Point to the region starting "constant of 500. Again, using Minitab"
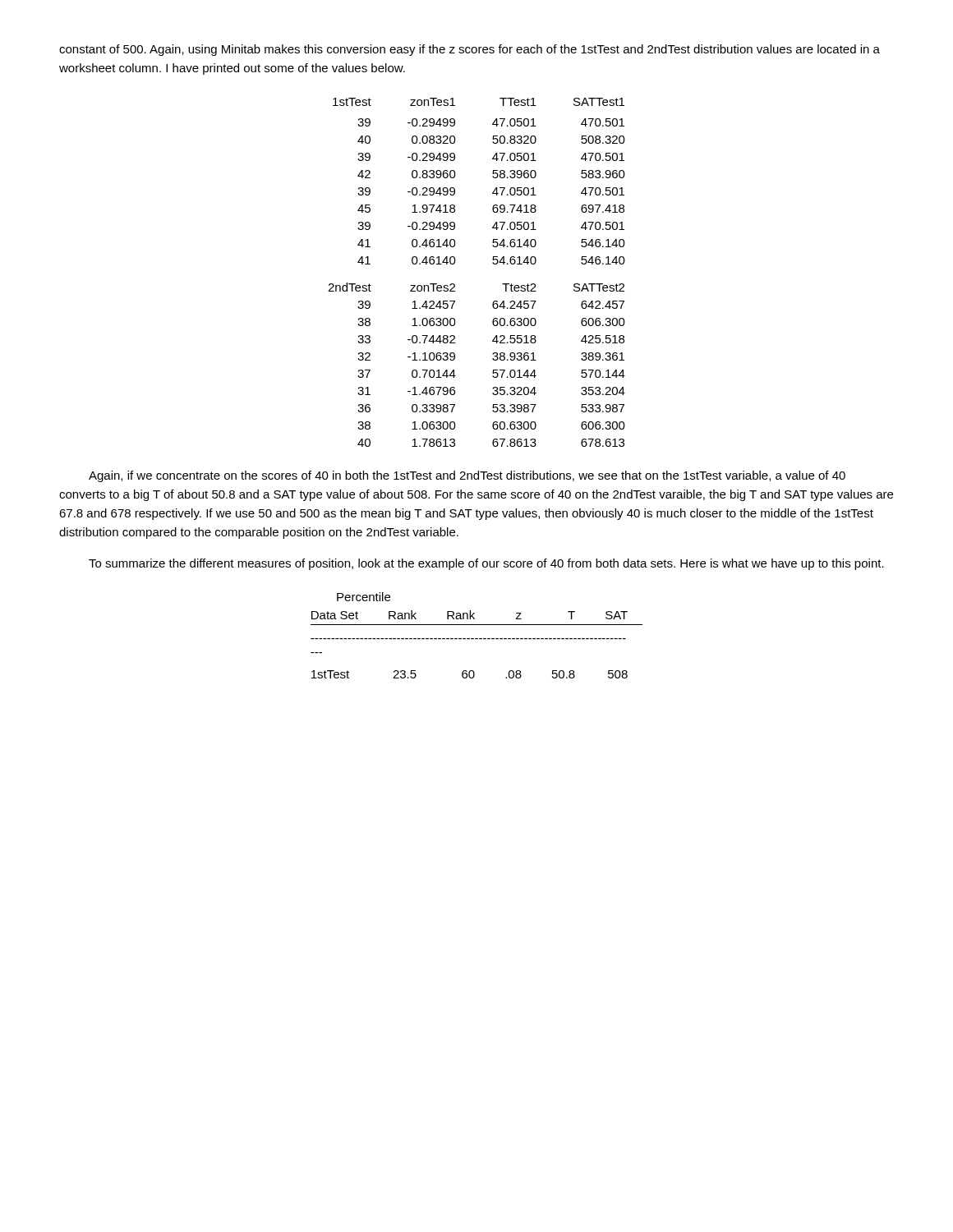The height and width of the screenshot is (1232, 953). tap(469, 58)
